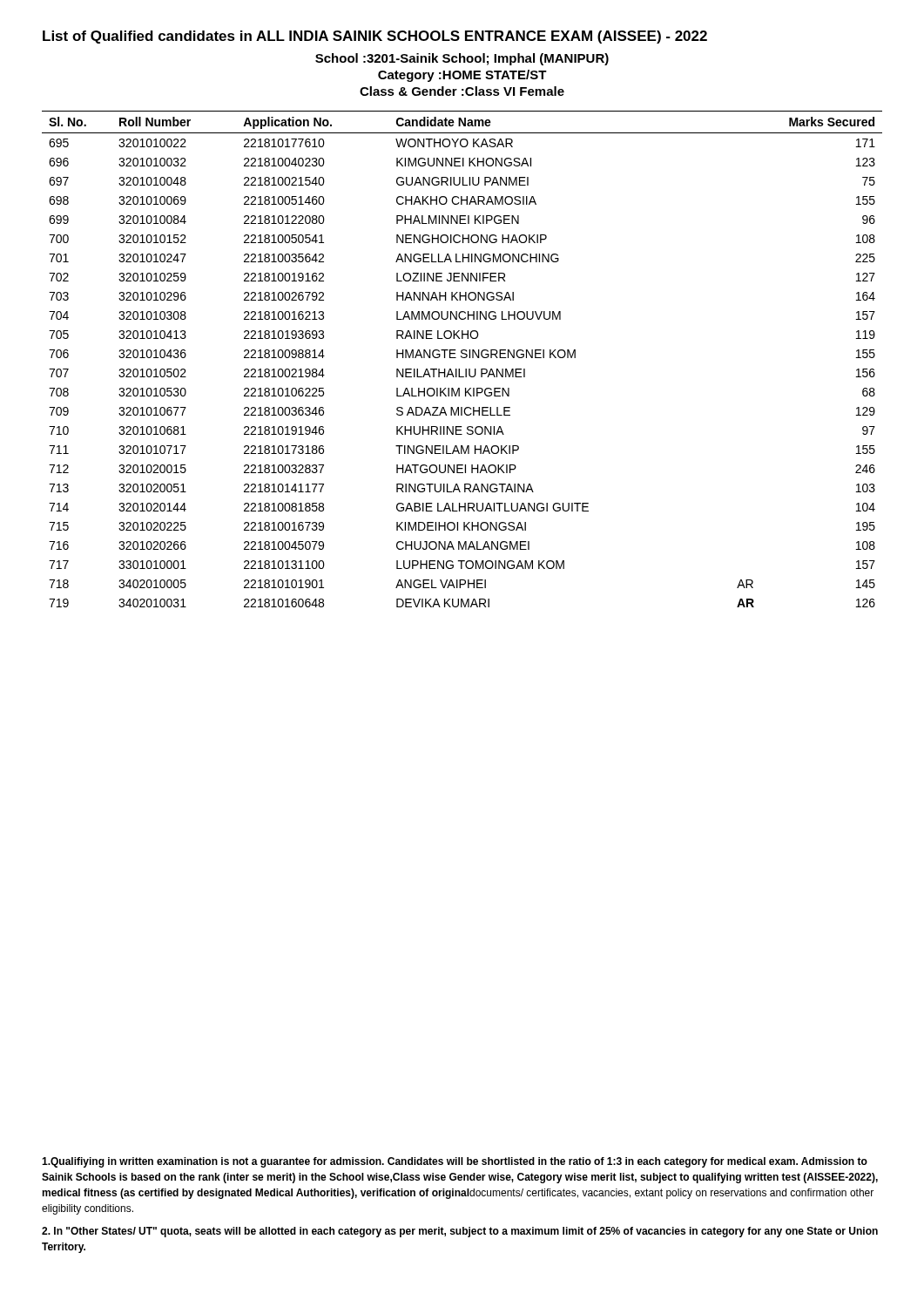Point to the passage starting "Class & Gender :Class VI Female"
Viewport: 924px width, 1307px height.
click(x=462, y=91)
